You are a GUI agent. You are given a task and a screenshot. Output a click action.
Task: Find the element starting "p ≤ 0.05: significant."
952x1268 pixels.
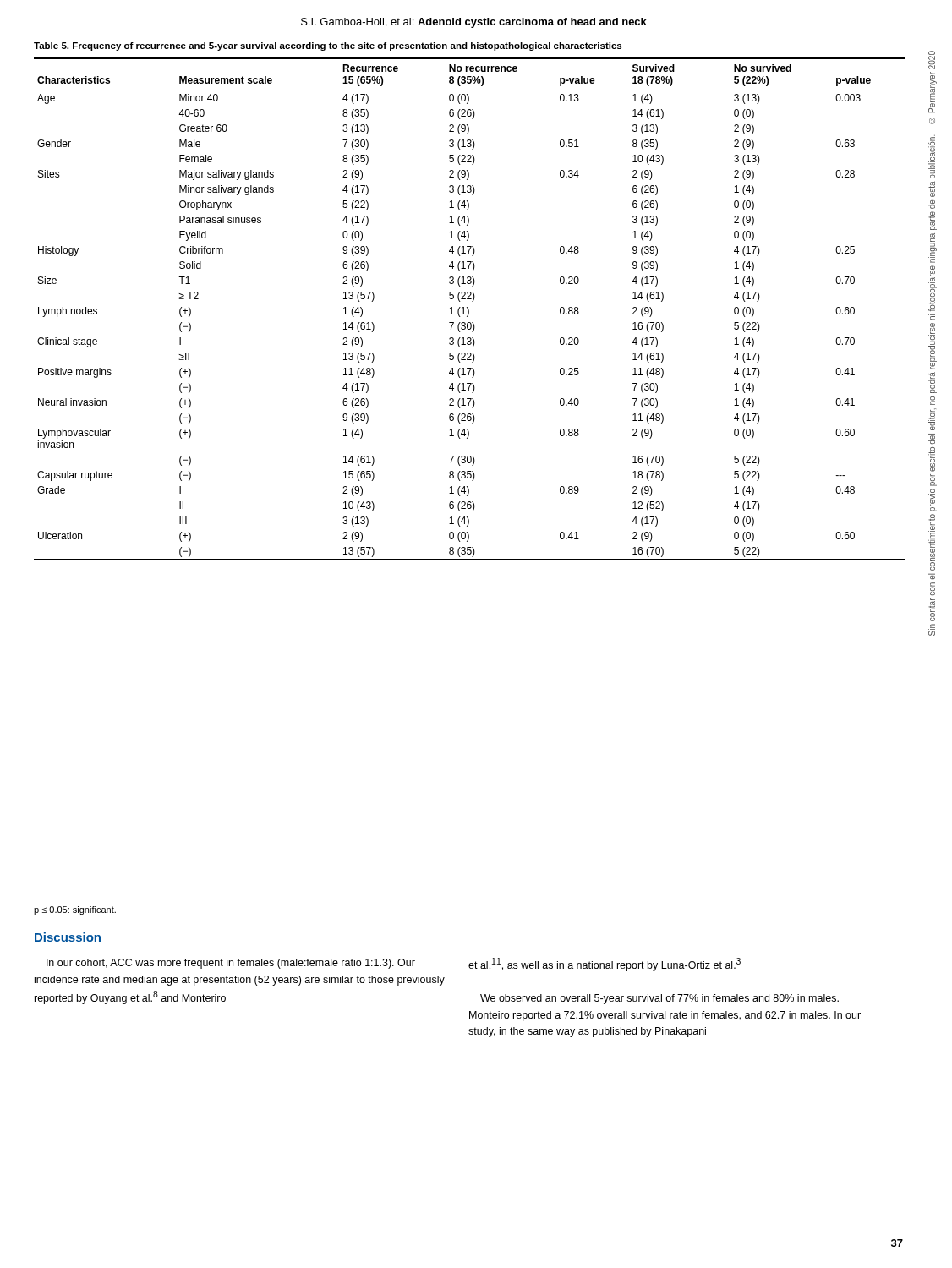(x=75, y=910)
